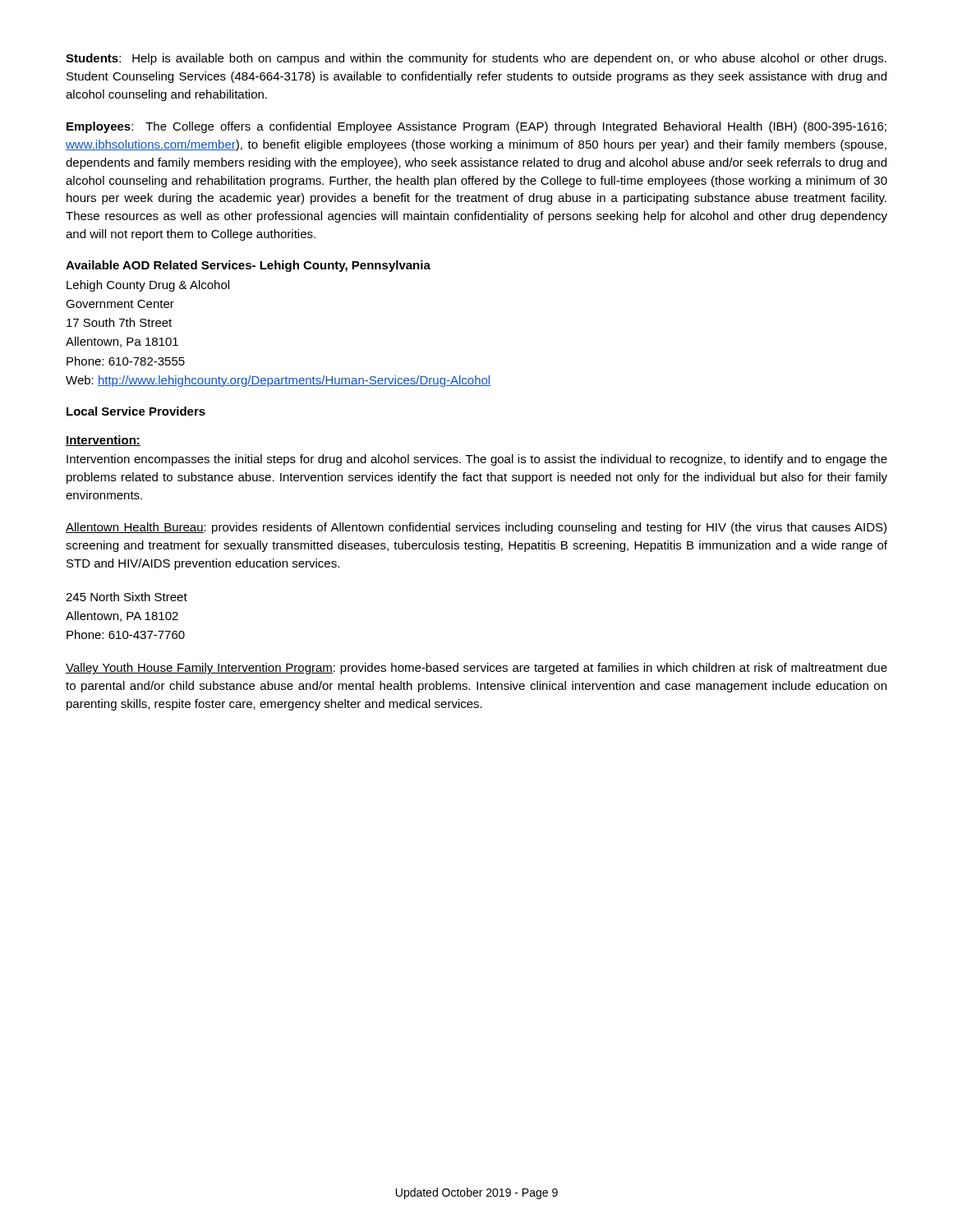Click on the block starting "Valley Youth House Family Intervention"
953x1232 pixels.
tap(476, 685)
